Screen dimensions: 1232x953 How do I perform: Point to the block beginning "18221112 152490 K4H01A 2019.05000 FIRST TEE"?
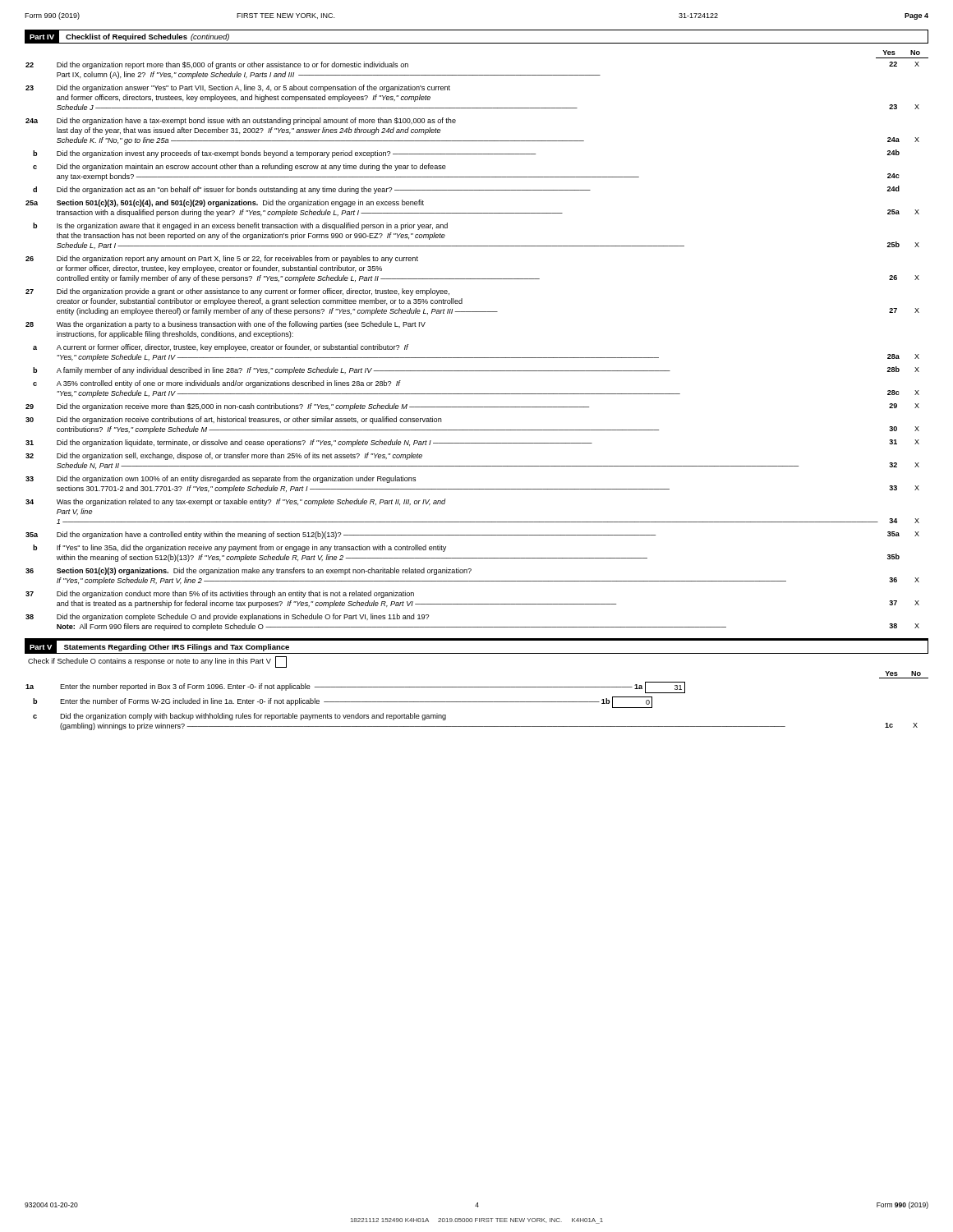(476, 1220)
